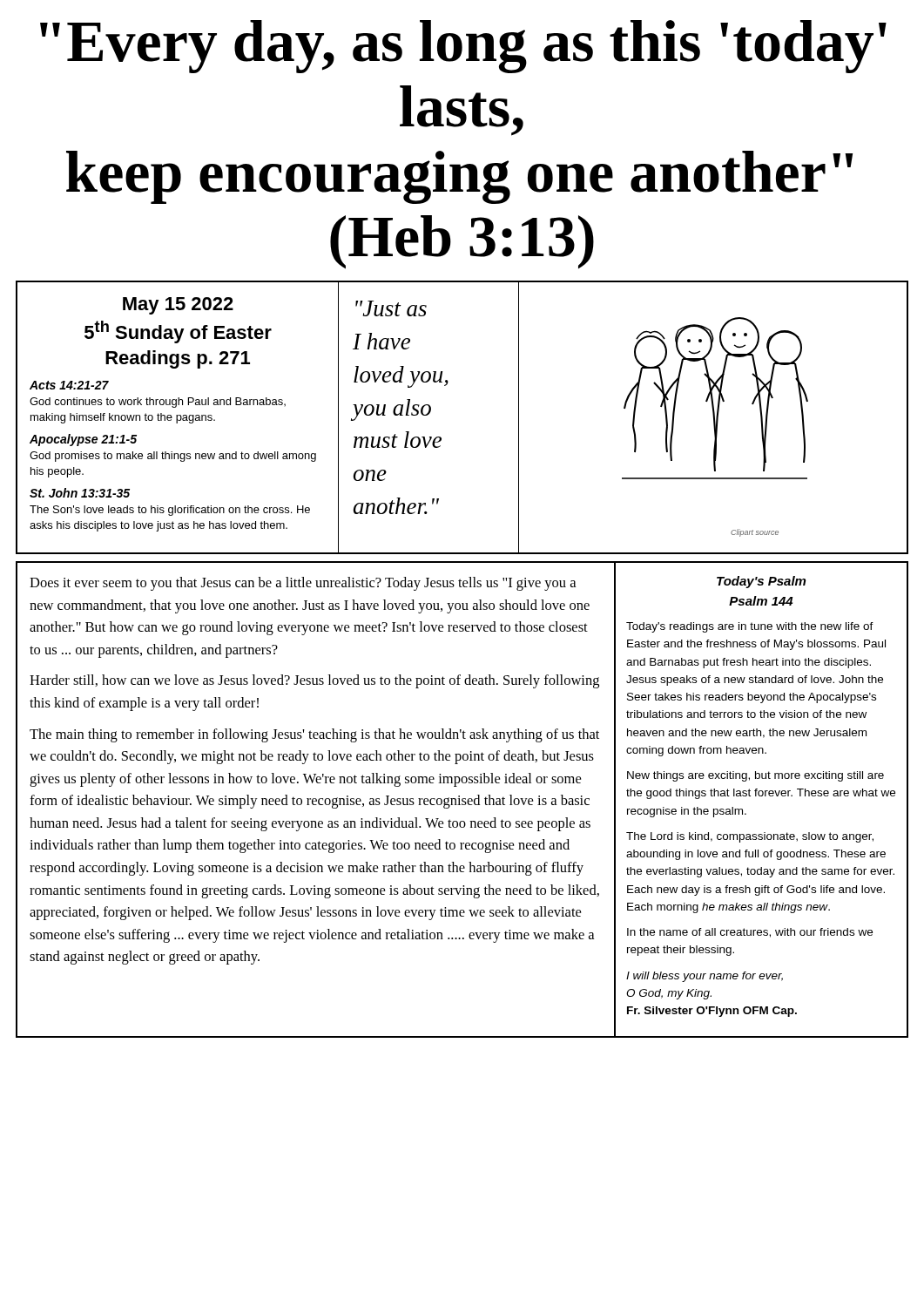Find the text block that says "Today's readings are in tune with the new"
The width and height of the screenshot is (924, 1307).
coord(750,627)
